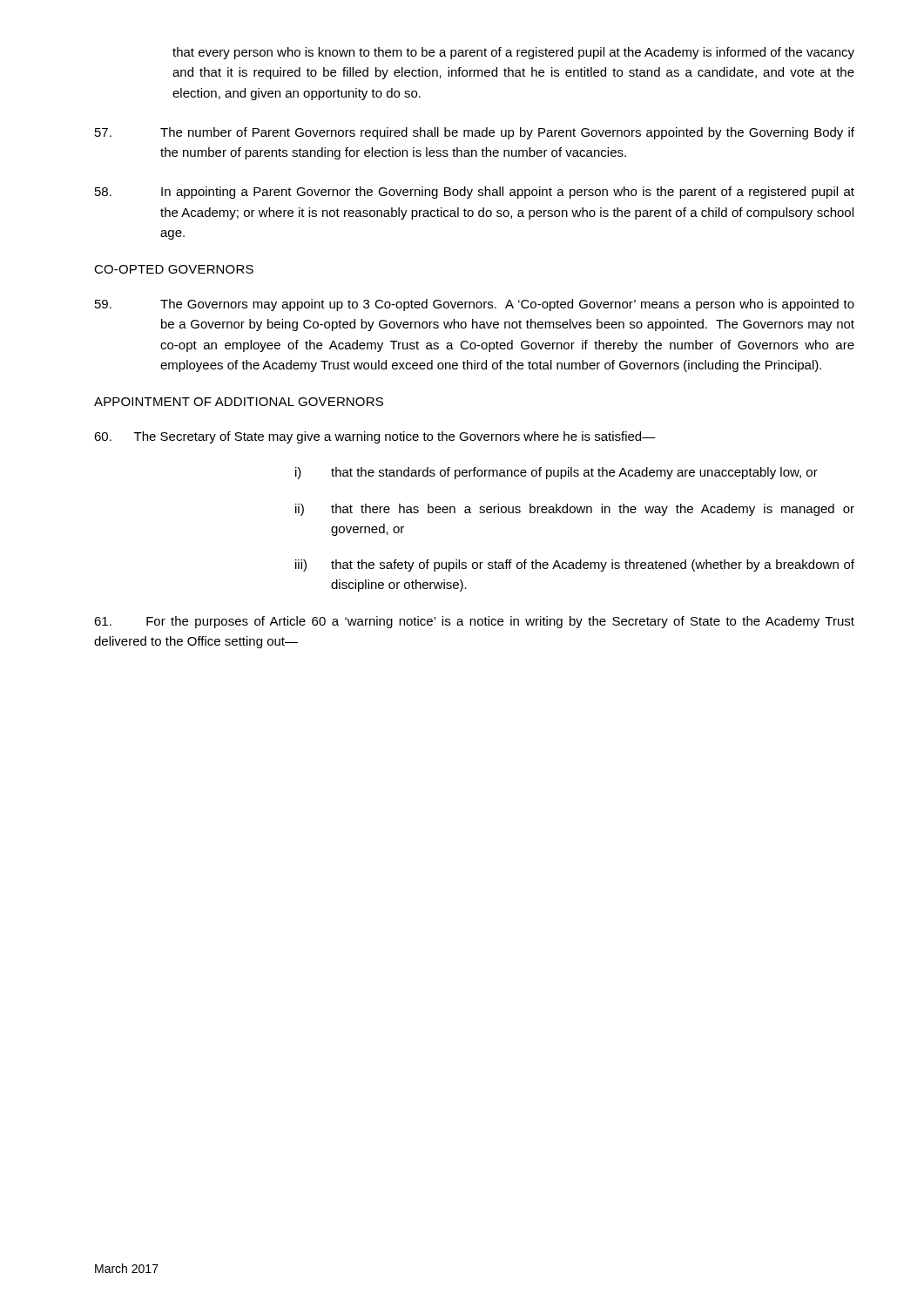The image size is (924, 1307).
Task: Find the block on this page that starts "i) that the"
Action: tap(574, 472)
